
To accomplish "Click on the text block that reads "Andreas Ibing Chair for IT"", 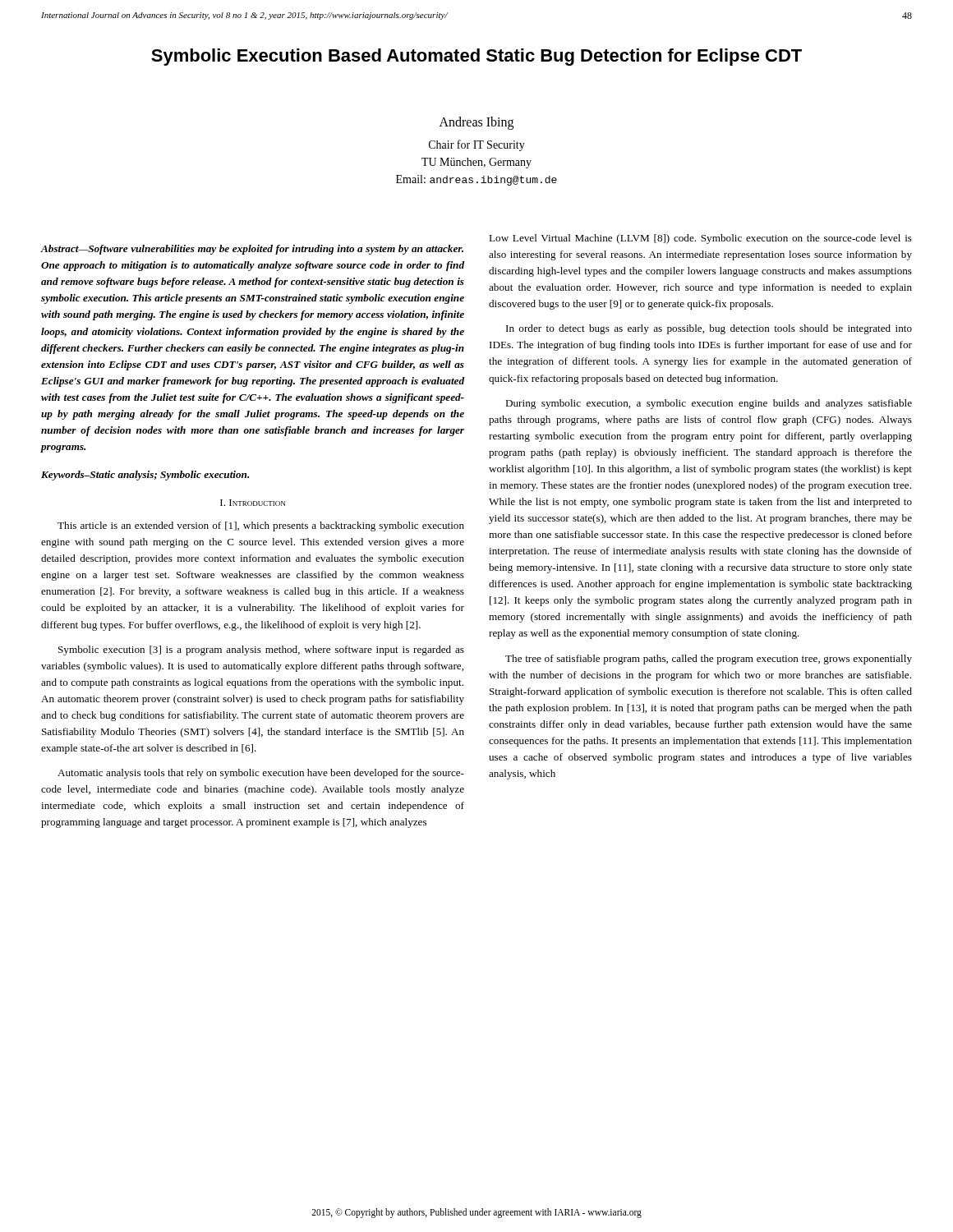I will pyautogui.click(x=476, y=152).
